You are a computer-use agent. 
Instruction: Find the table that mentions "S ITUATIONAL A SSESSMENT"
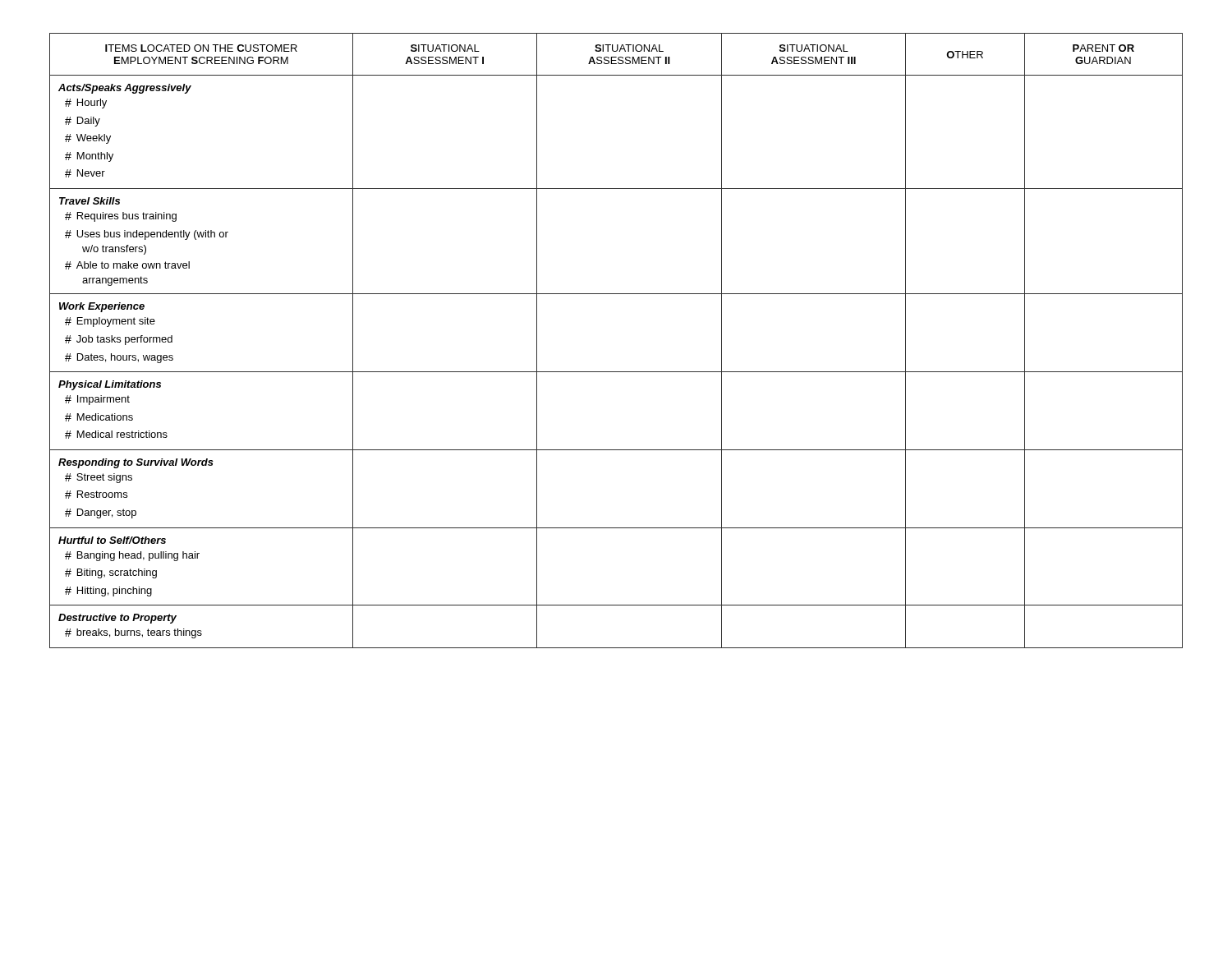tap(616, 341)
